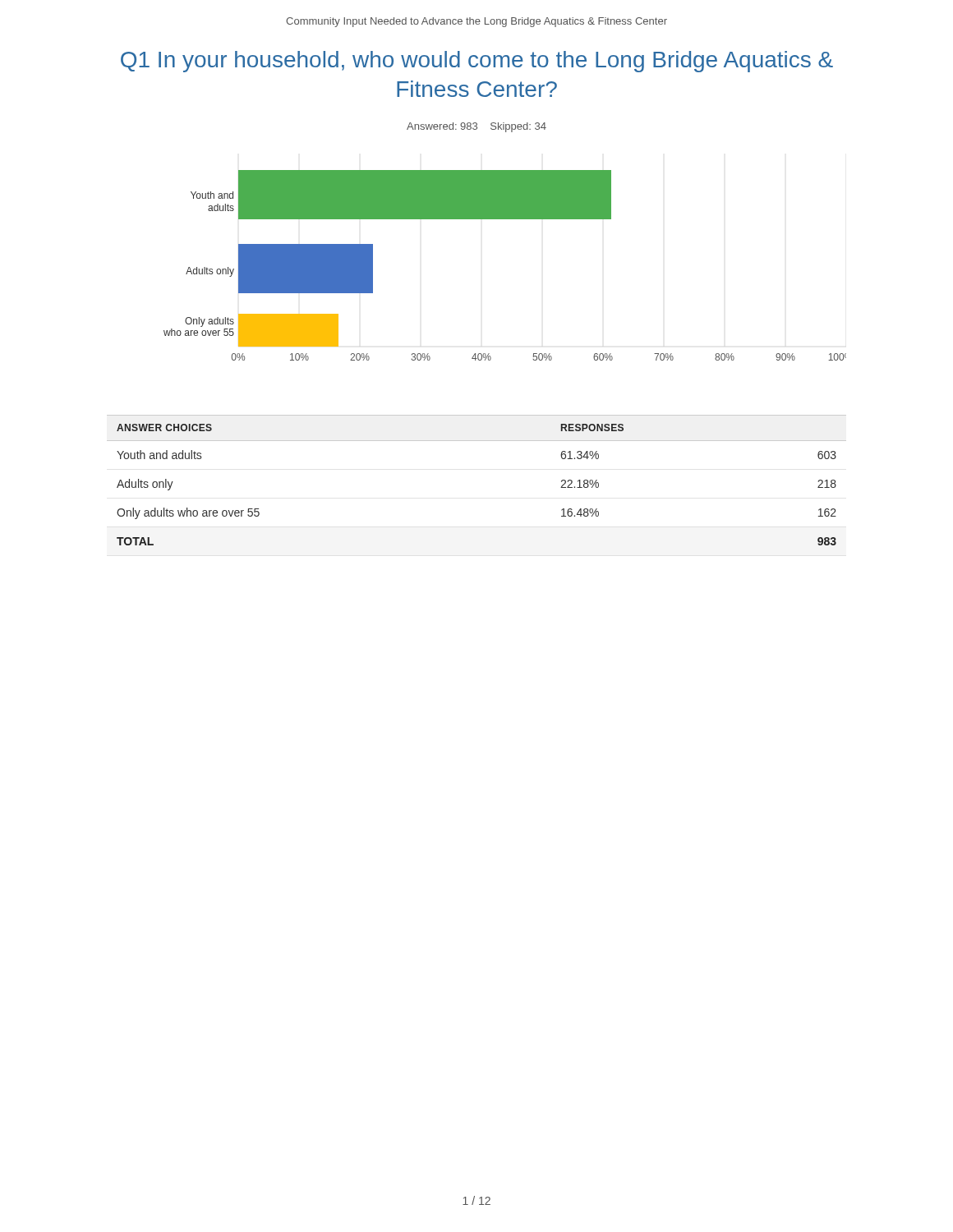Viewport: 953px width, 1232px height.
Task: Navigate to the text block starting "Q1 In your household,"
Action: 476,75
